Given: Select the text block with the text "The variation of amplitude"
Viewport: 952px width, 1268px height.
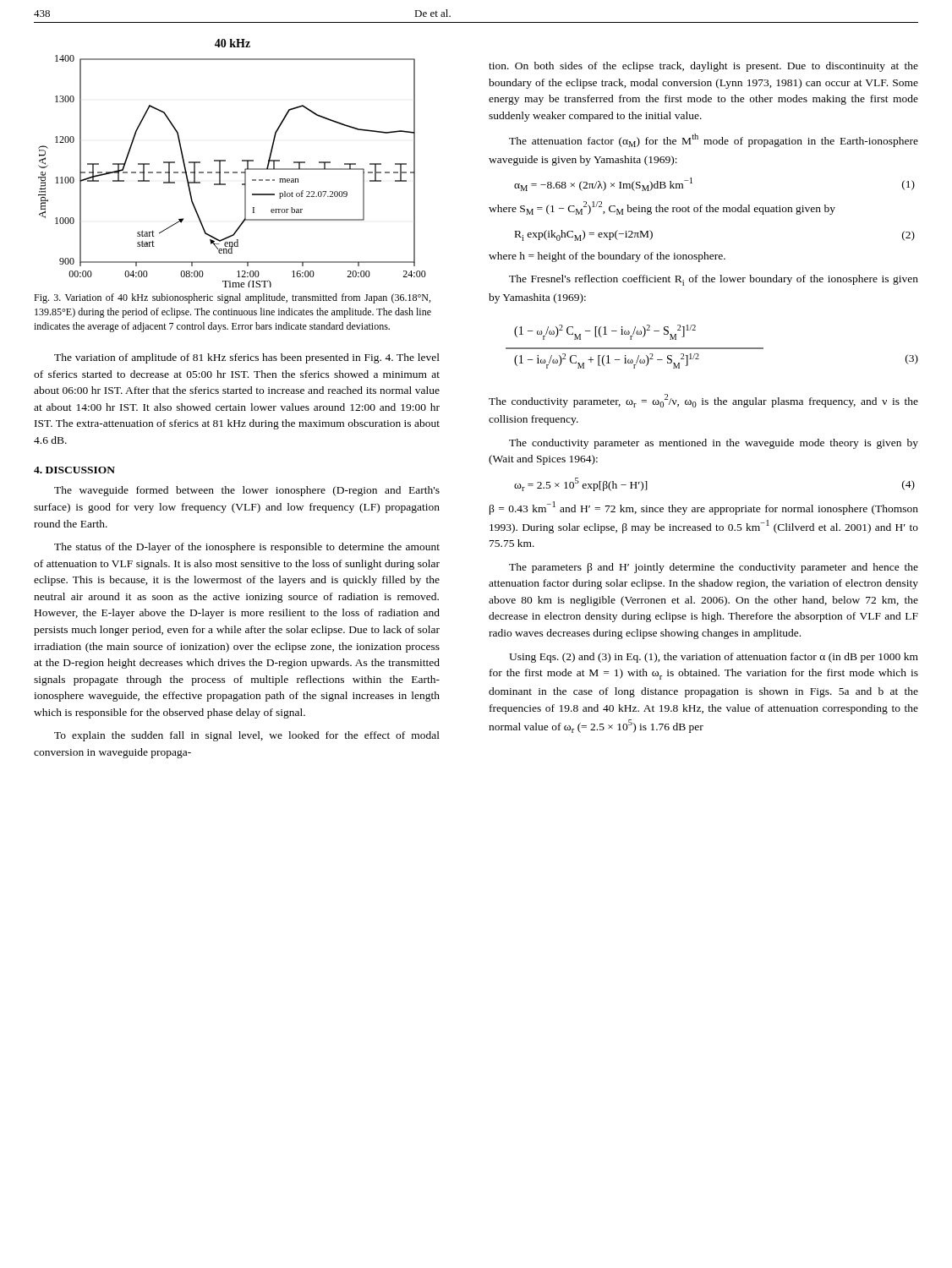Looking at the screenshot, I should 237,399.
